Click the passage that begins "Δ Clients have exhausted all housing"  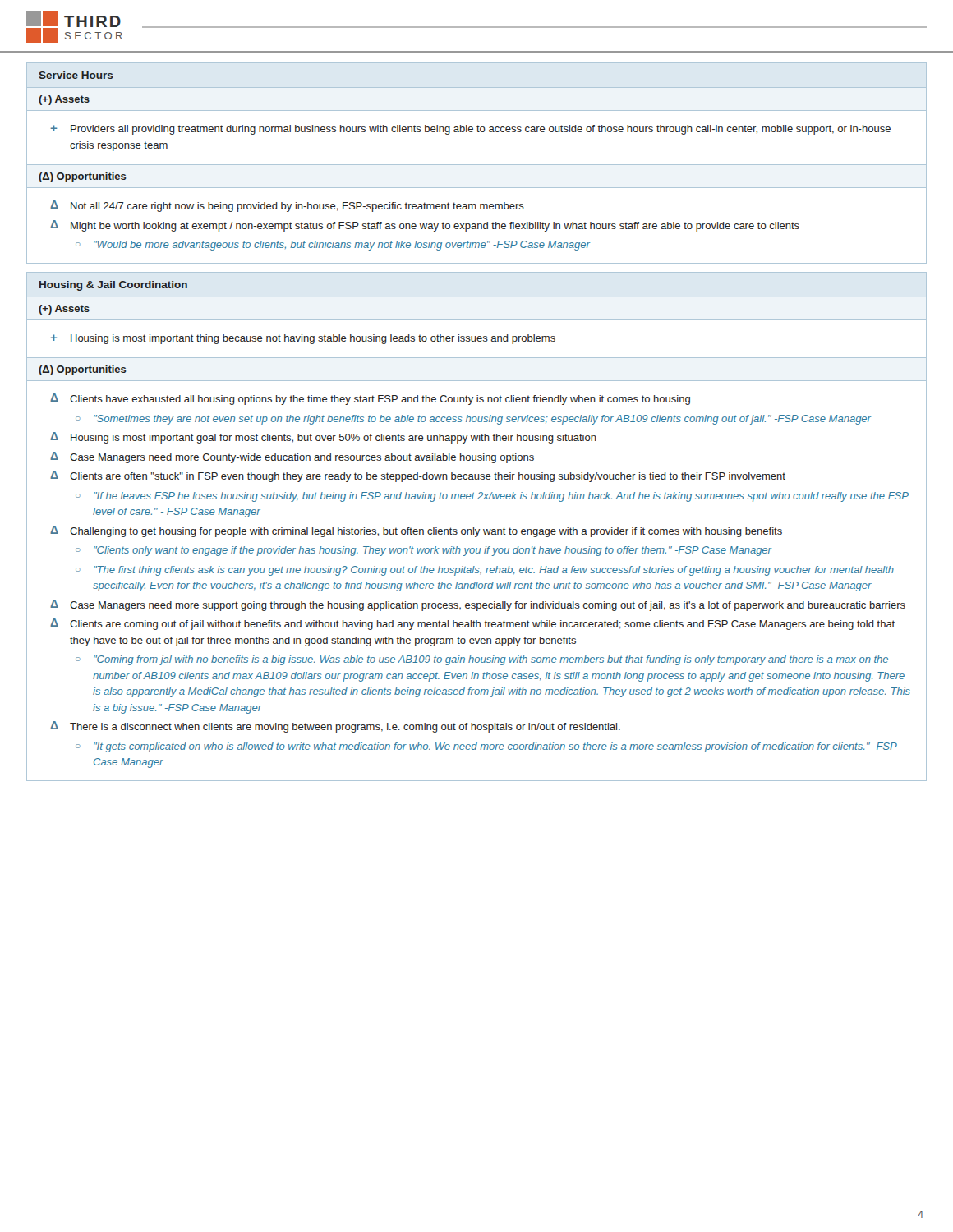pyautogui.click(x=482, y=580)
